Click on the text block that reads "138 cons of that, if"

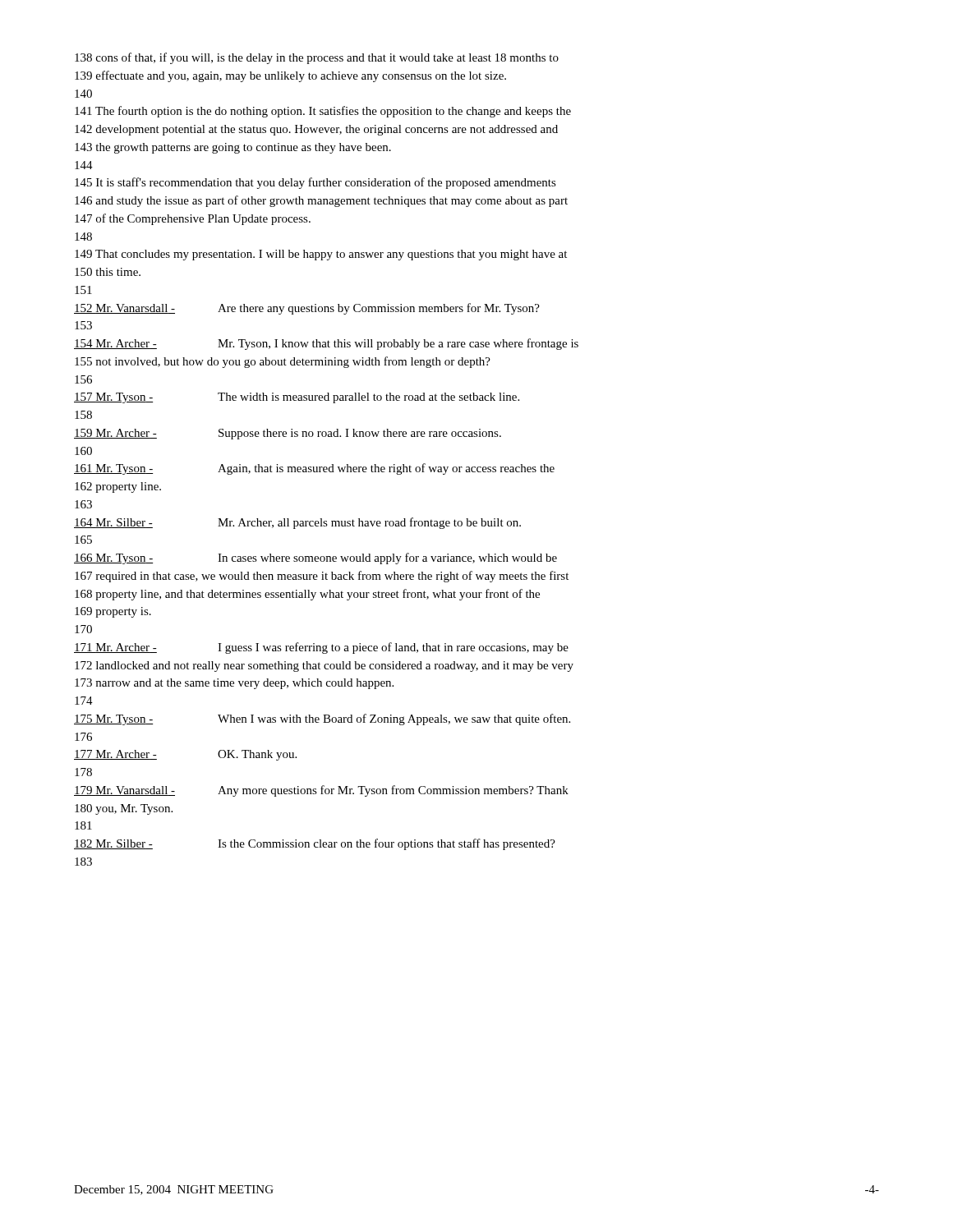(476, 76)
